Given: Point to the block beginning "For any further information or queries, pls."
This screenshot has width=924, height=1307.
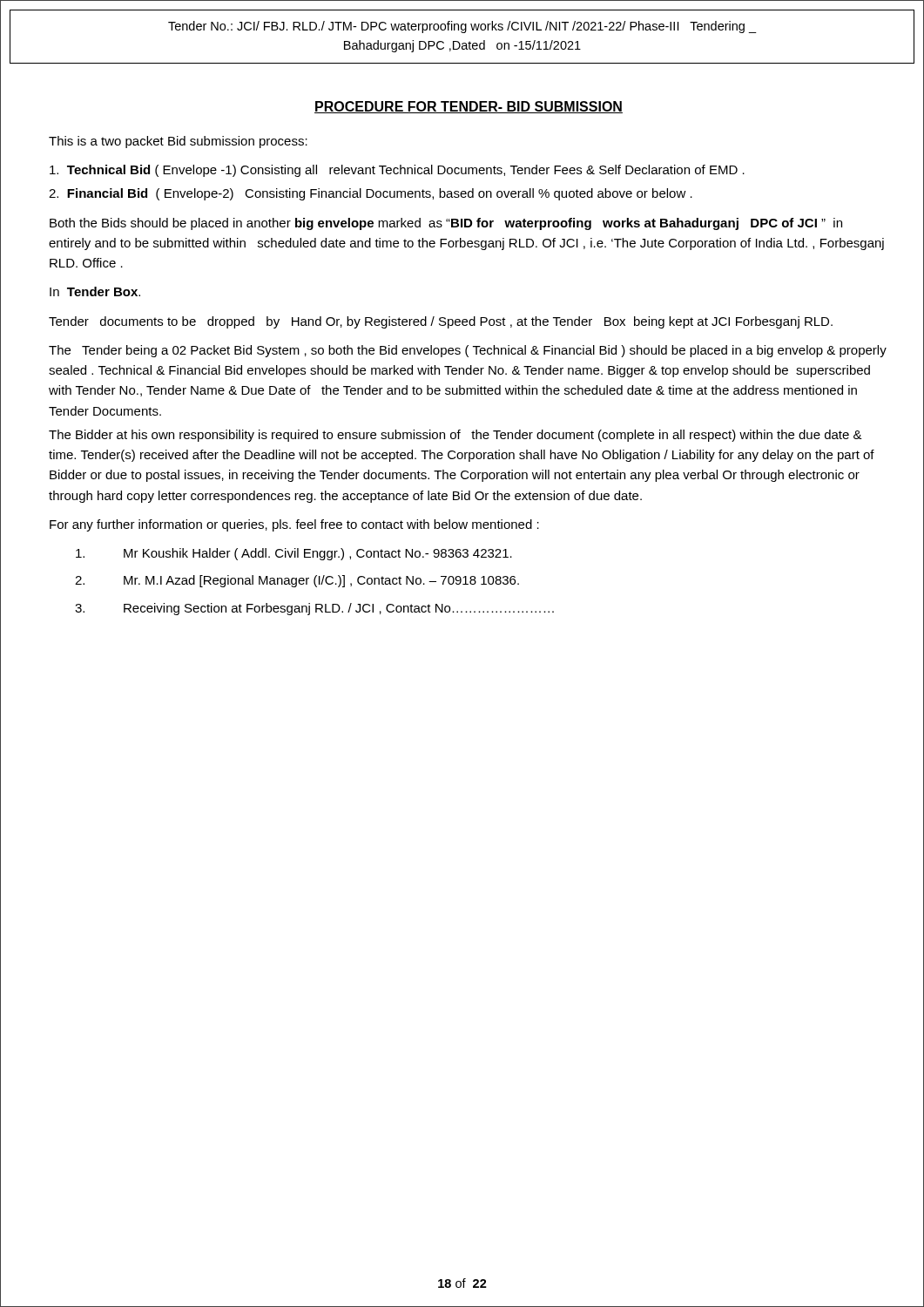Looking at the screenshot, I should point(294,524).
